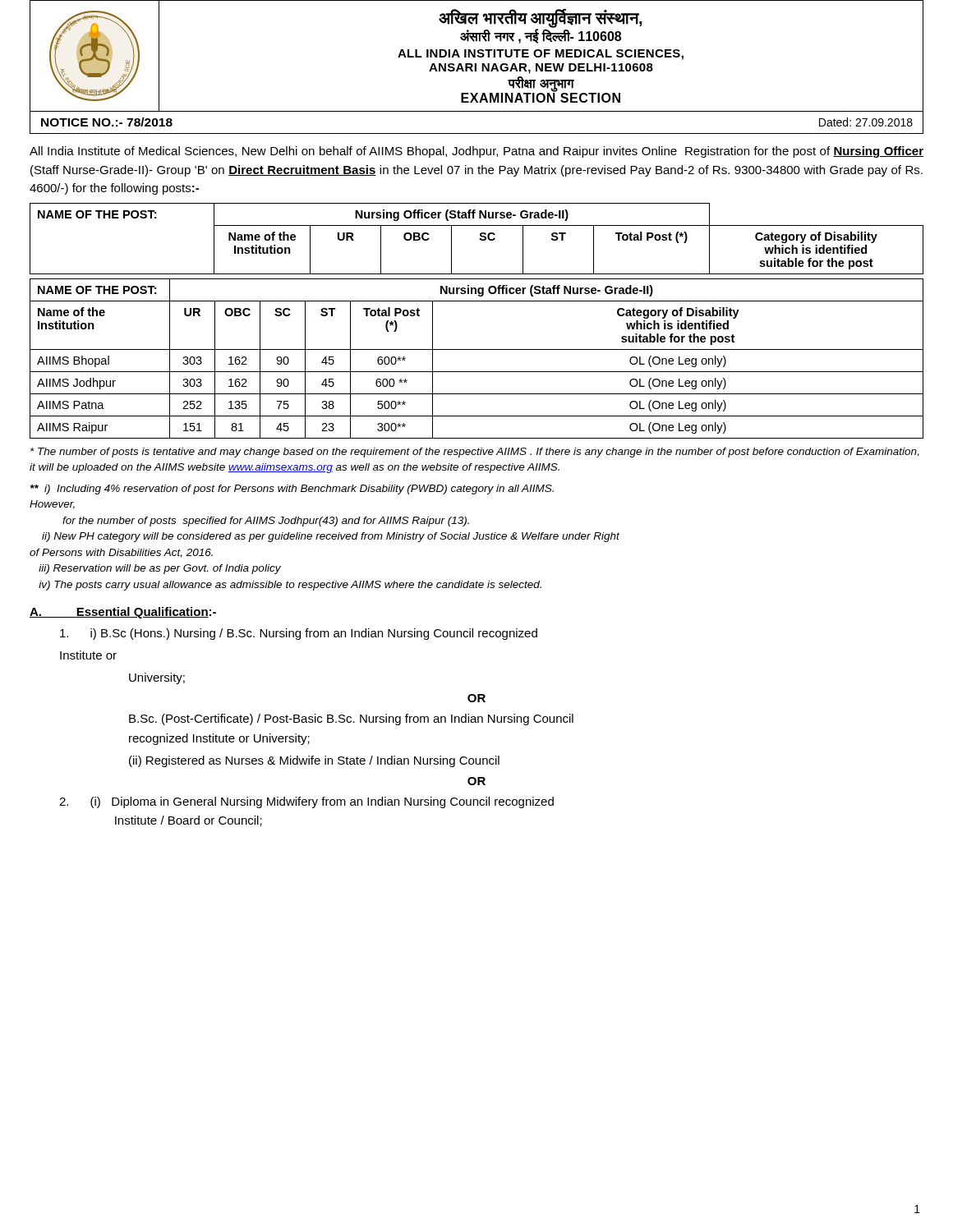Select the text block starting "The number of posts is"
The image size is (953, 1232).
[475, 459]
